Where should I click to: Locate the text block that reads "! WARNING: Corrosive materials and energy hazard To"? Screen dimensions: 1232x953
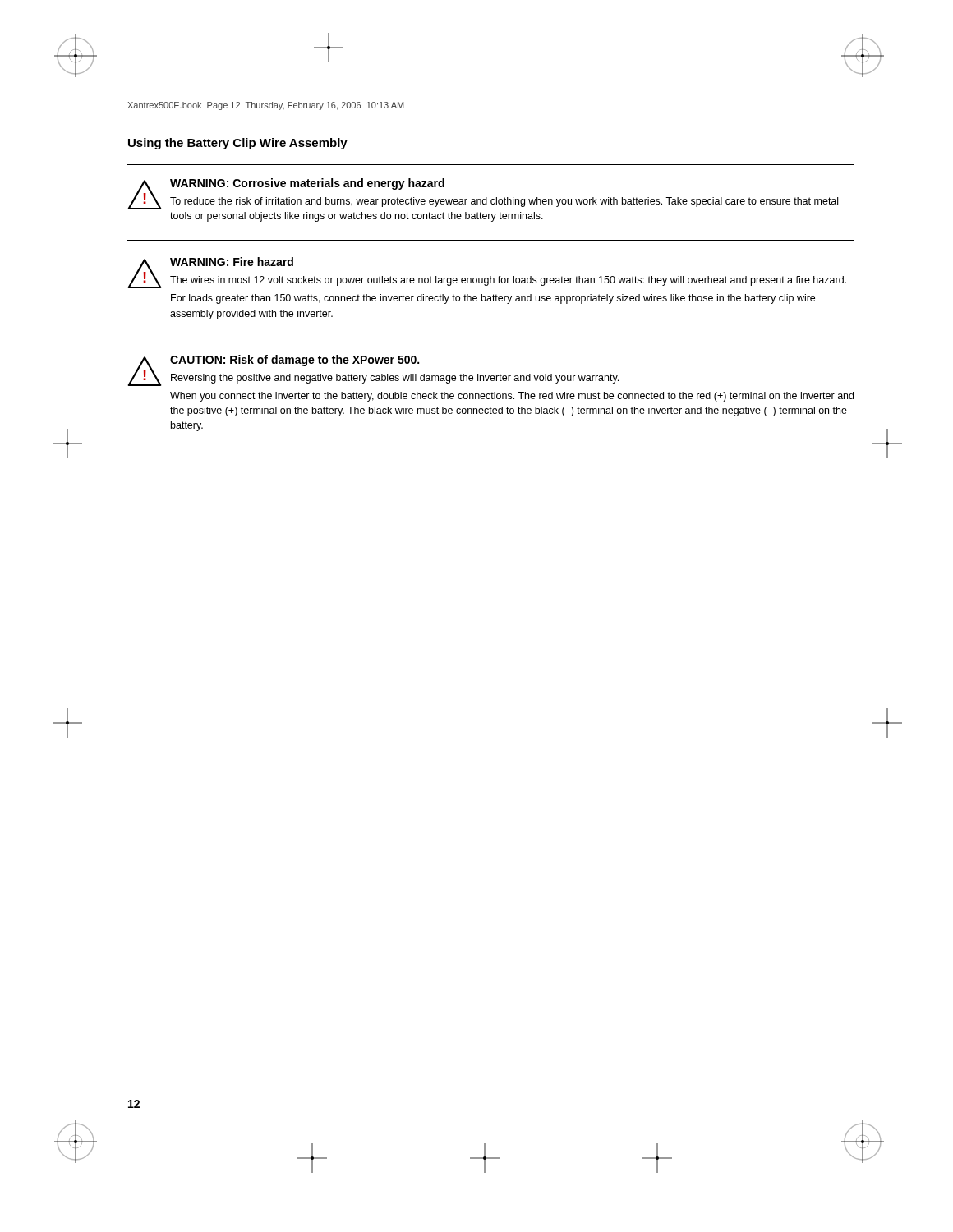pos(491,202)
